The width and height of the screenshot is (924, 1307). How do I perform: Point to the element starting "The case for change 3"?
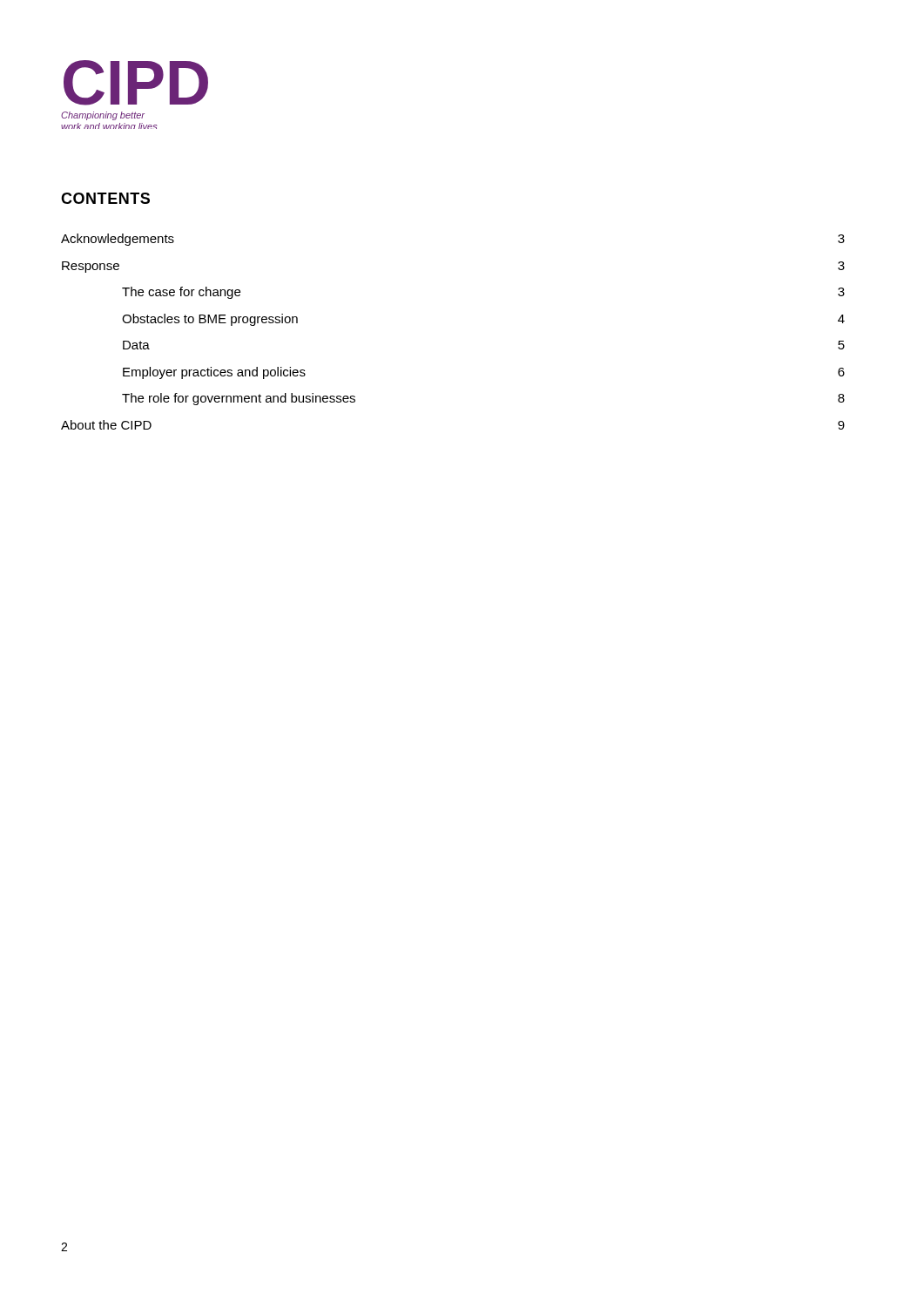click(184, 292)
